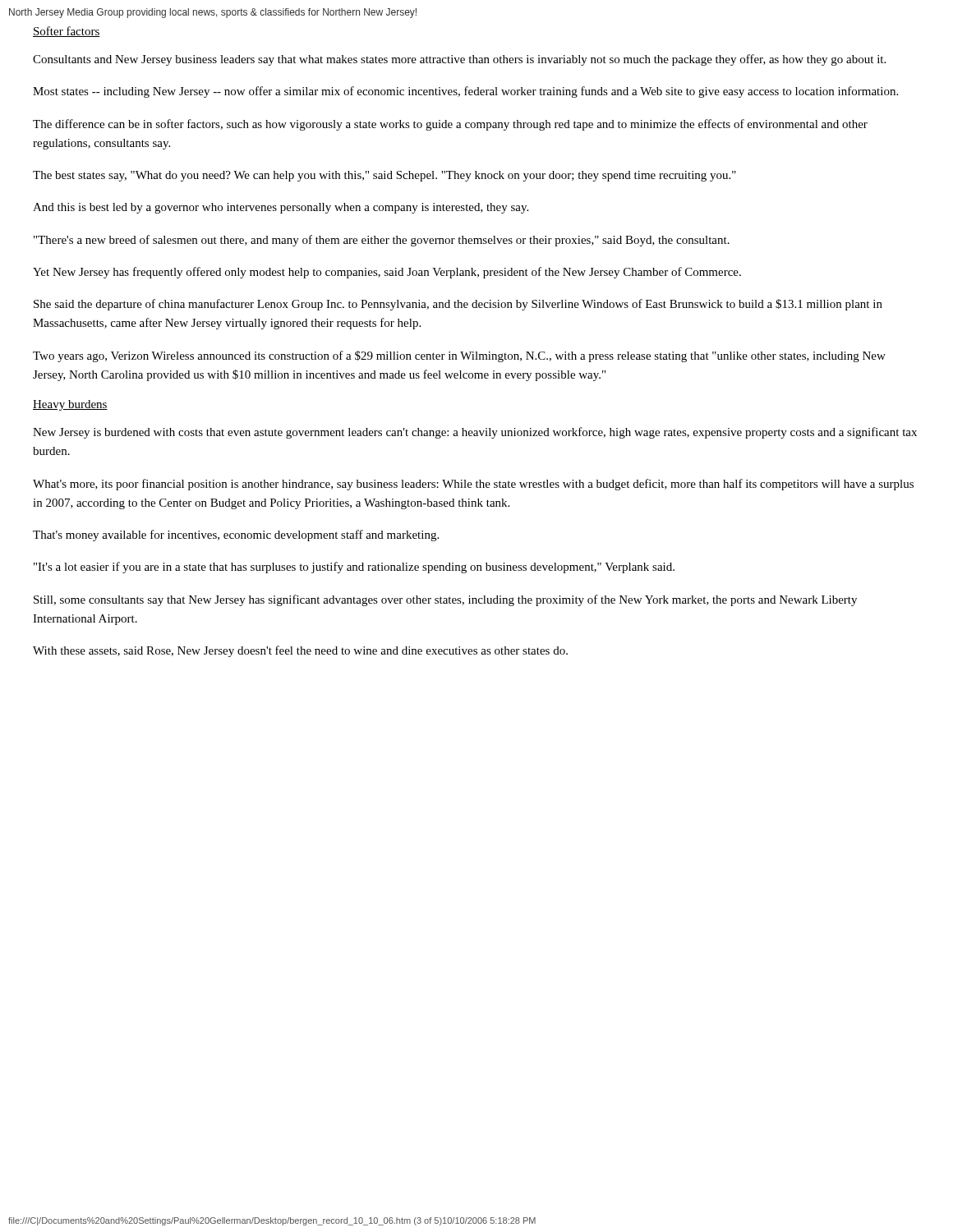Find the block starting "With these assets, said Rose, New Jersey"

click(x=301, y=650)
